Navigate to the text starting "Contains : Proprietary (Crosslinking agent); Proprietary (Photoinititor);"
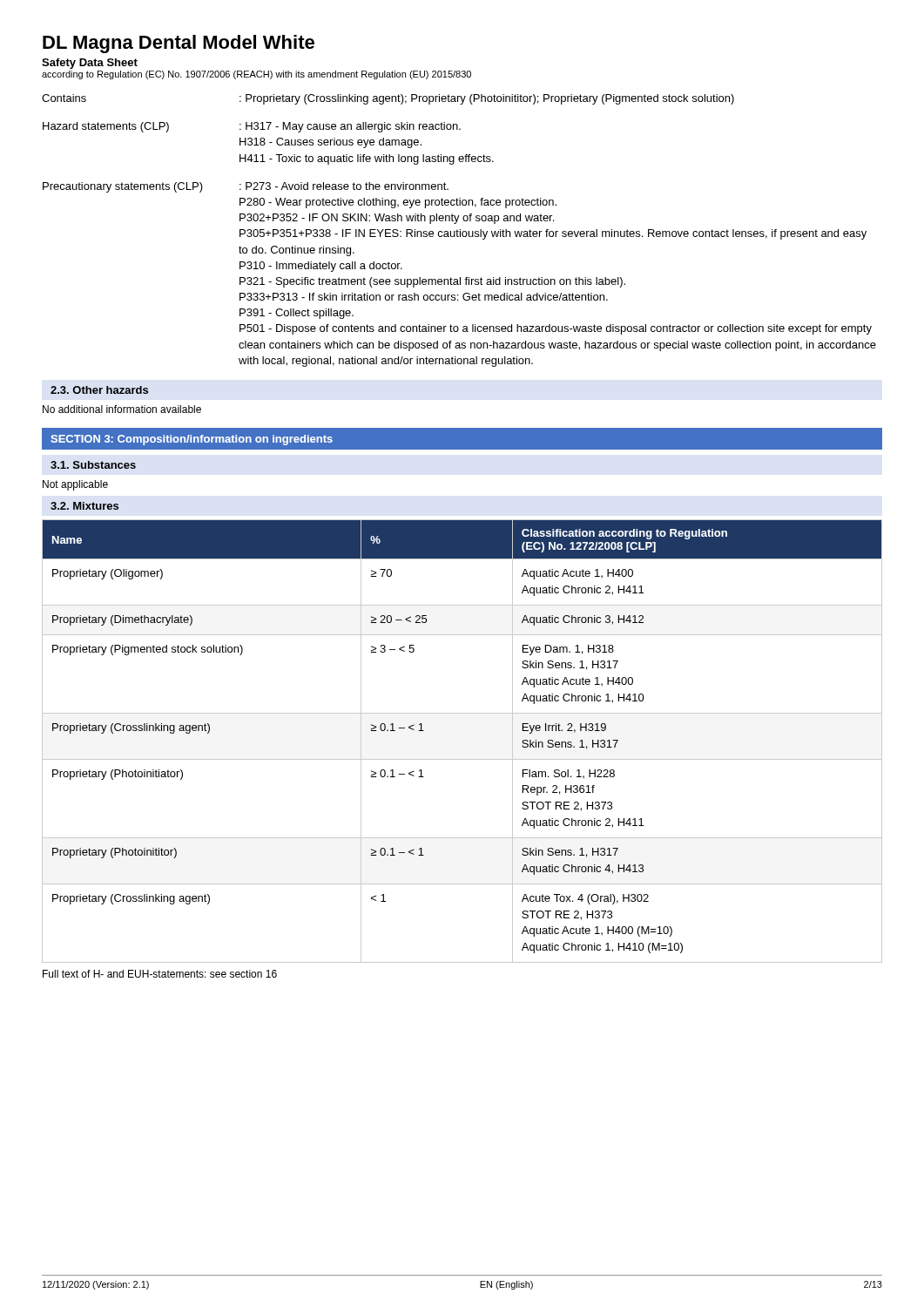Image resolution: width=924 pixels, height=1307 pixels. pyautogui.click(x=462, y=99)
